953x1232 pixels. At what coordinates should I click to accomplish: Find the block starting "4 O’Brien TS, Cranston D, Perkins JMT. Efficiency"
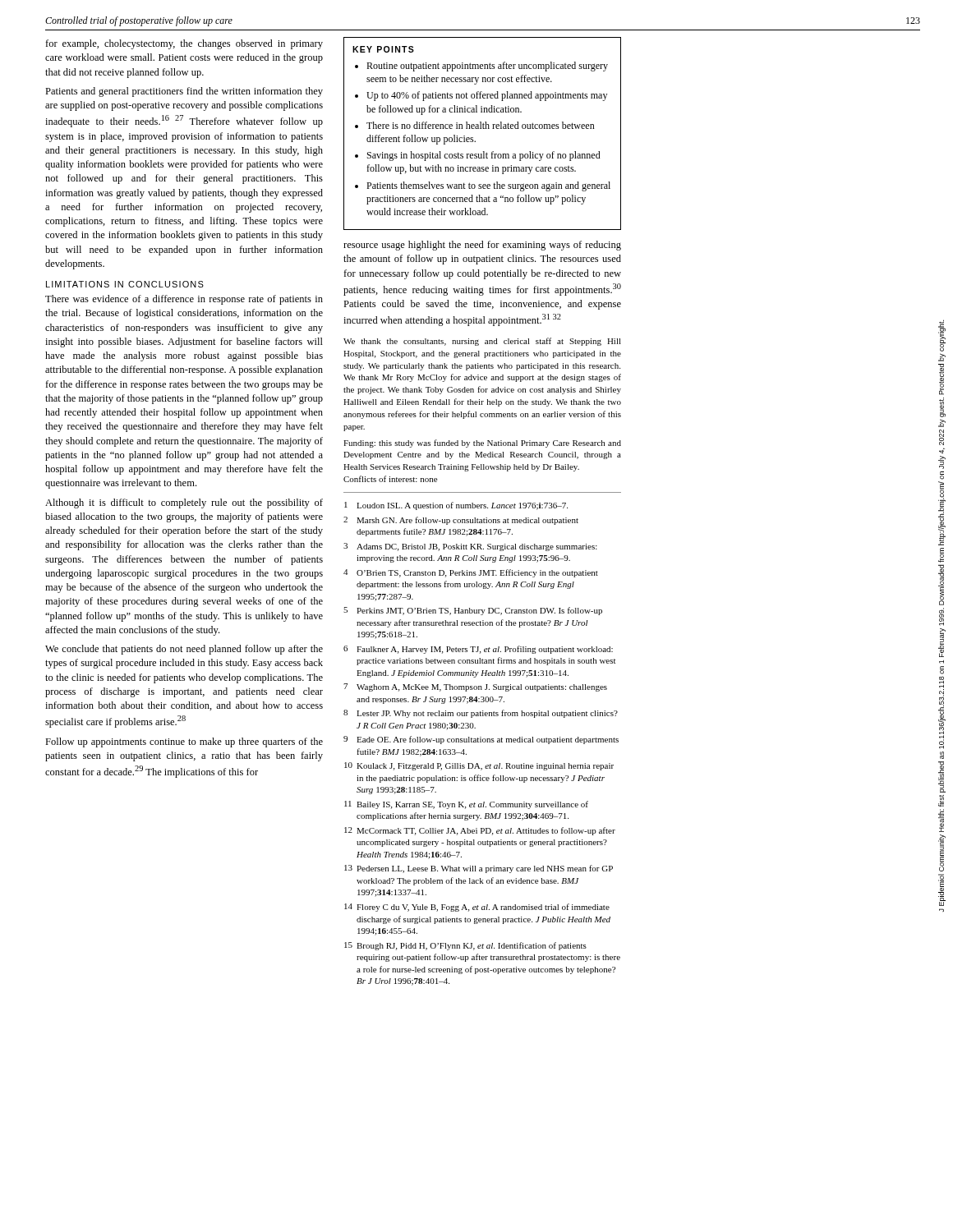tap(482, 584)
